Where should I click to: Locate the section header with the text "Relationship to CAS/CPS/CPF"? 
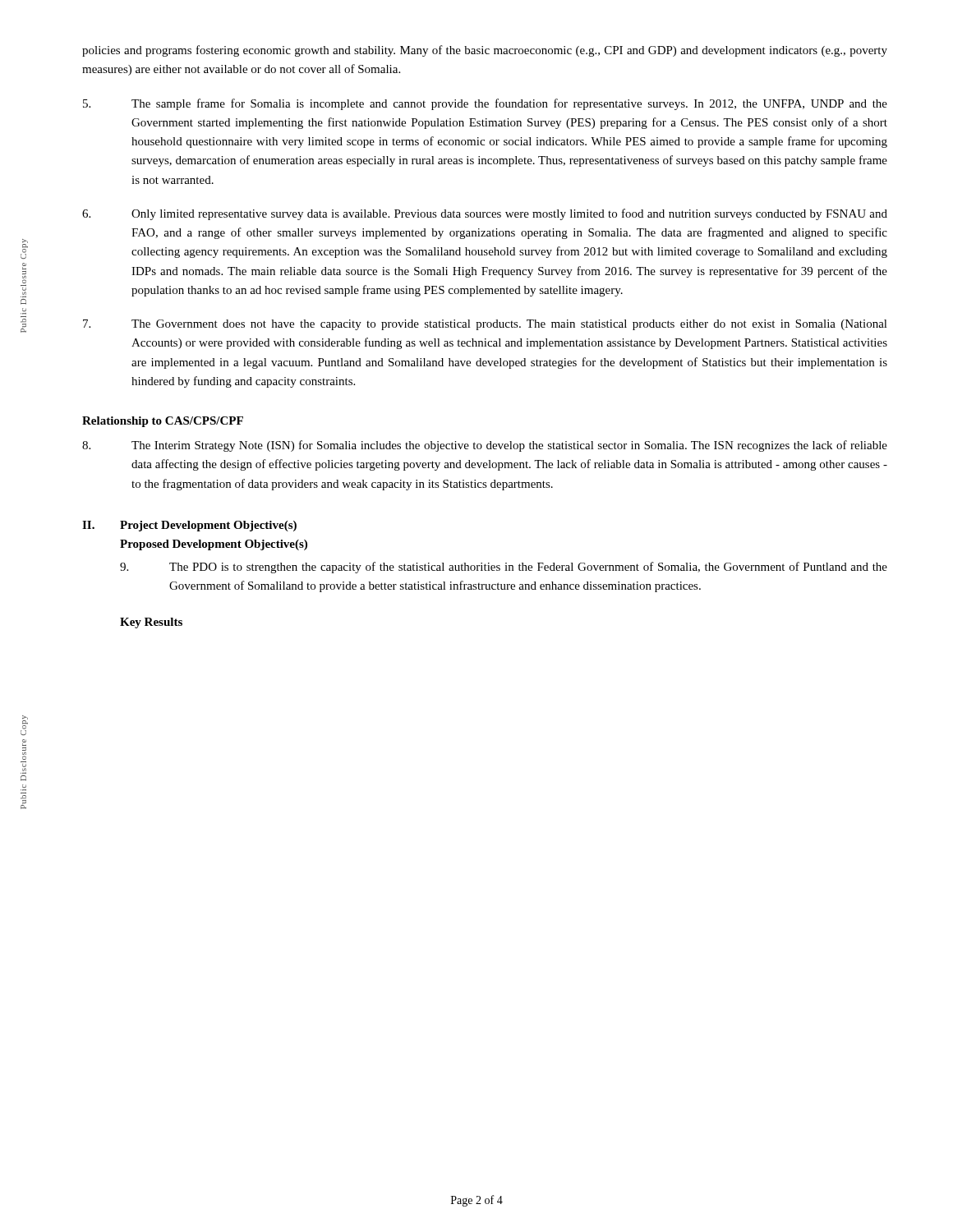[x=163, y=421]
